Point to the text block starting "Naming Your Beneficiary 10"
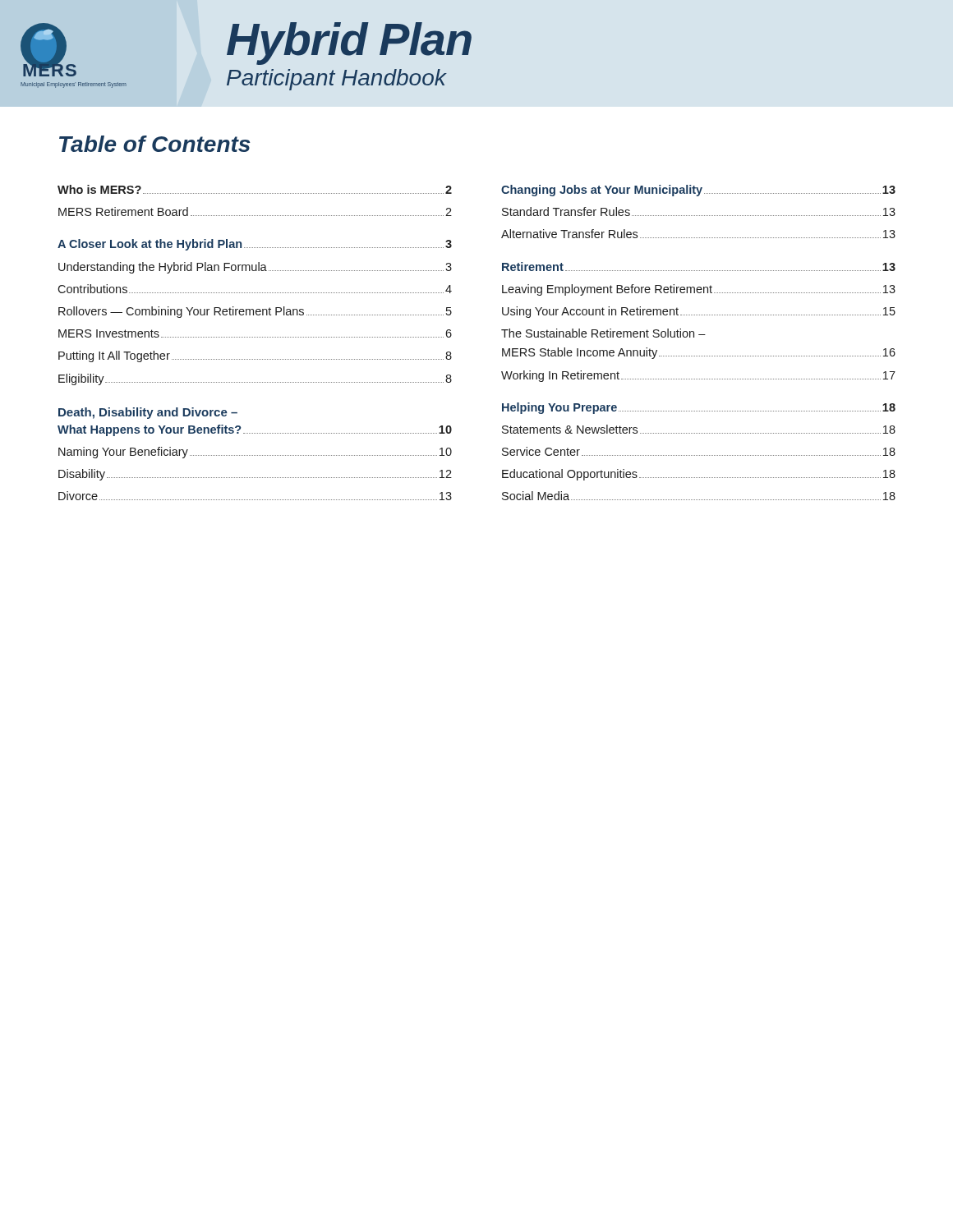The image size is (953, 1232). coord(255,452)
